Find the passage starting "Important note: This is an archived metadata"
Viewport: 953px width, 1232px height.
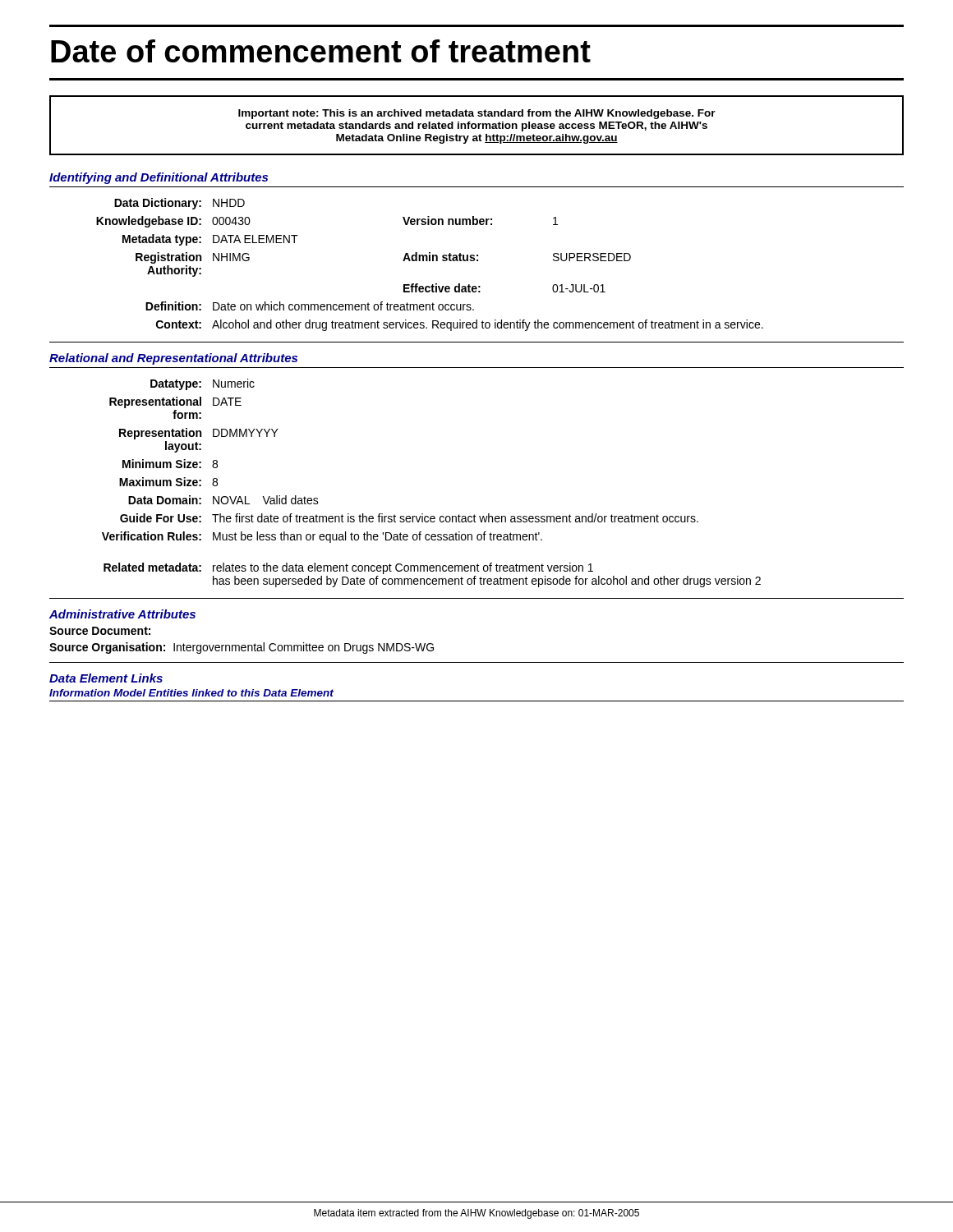[x=476, y=125]
